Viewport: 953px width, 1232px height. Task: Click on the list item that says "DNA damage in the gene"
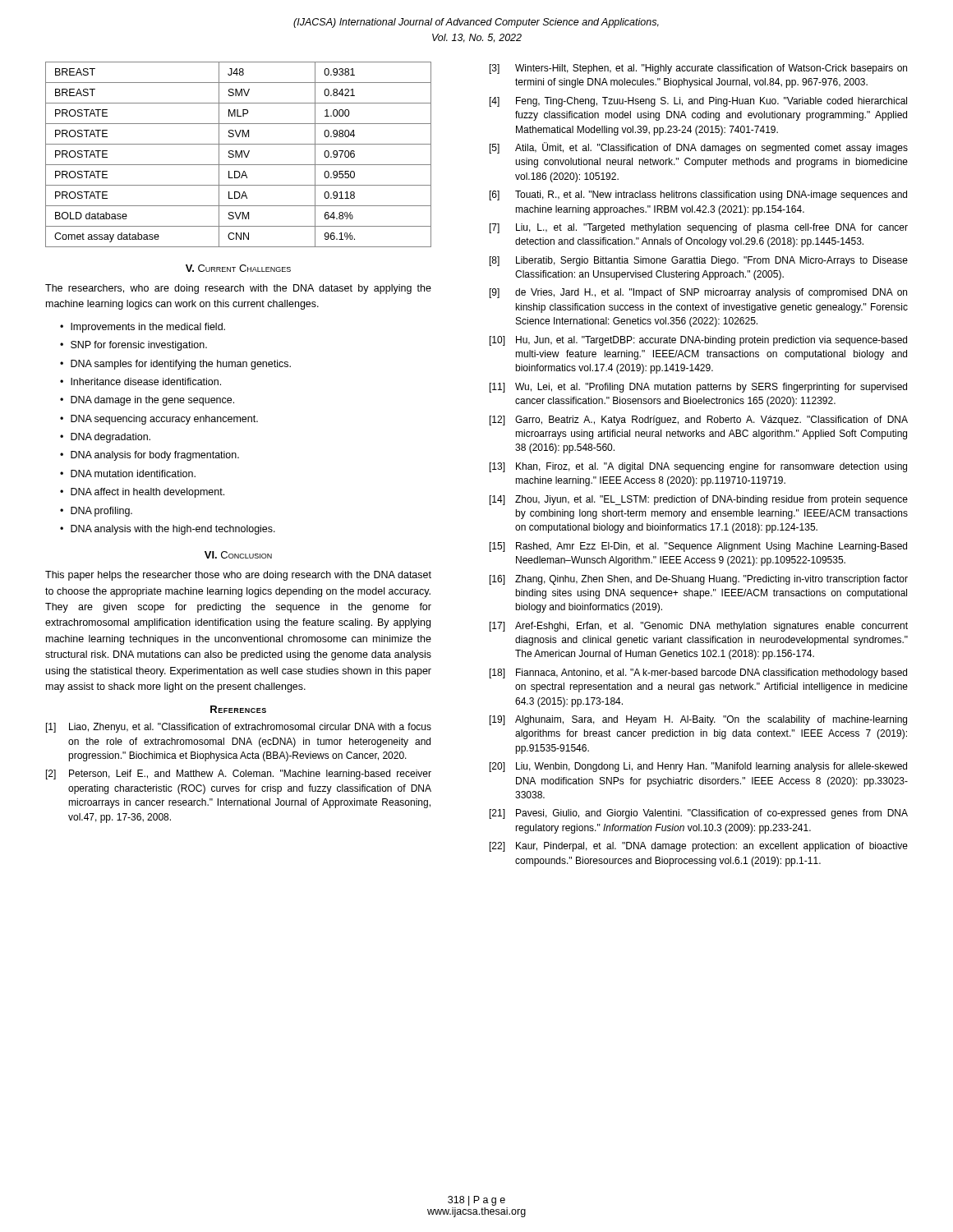[x=153, y=400]
